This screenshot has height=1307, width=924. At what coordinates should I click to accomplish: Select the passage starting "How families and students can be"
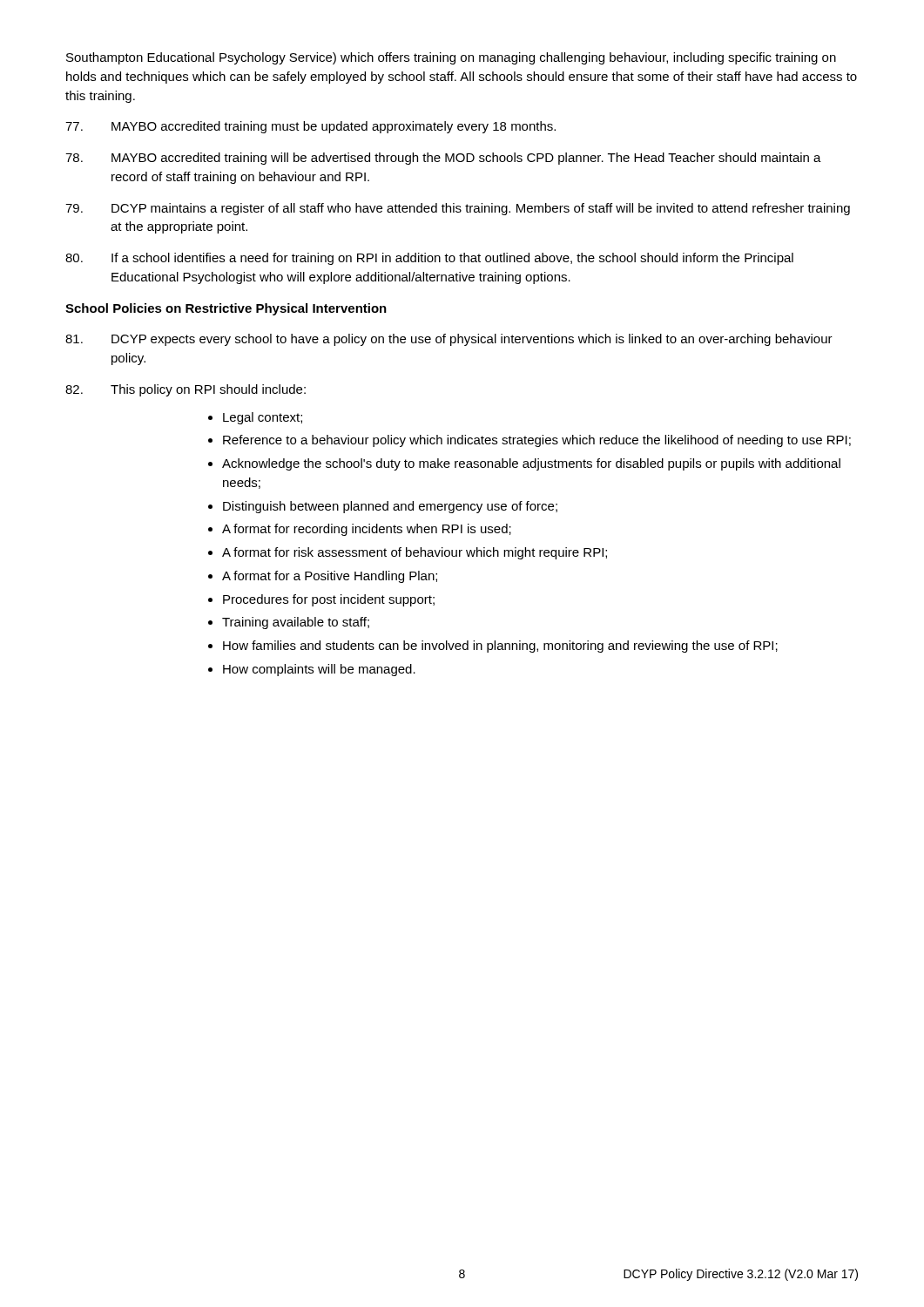[x=500, y=645]
